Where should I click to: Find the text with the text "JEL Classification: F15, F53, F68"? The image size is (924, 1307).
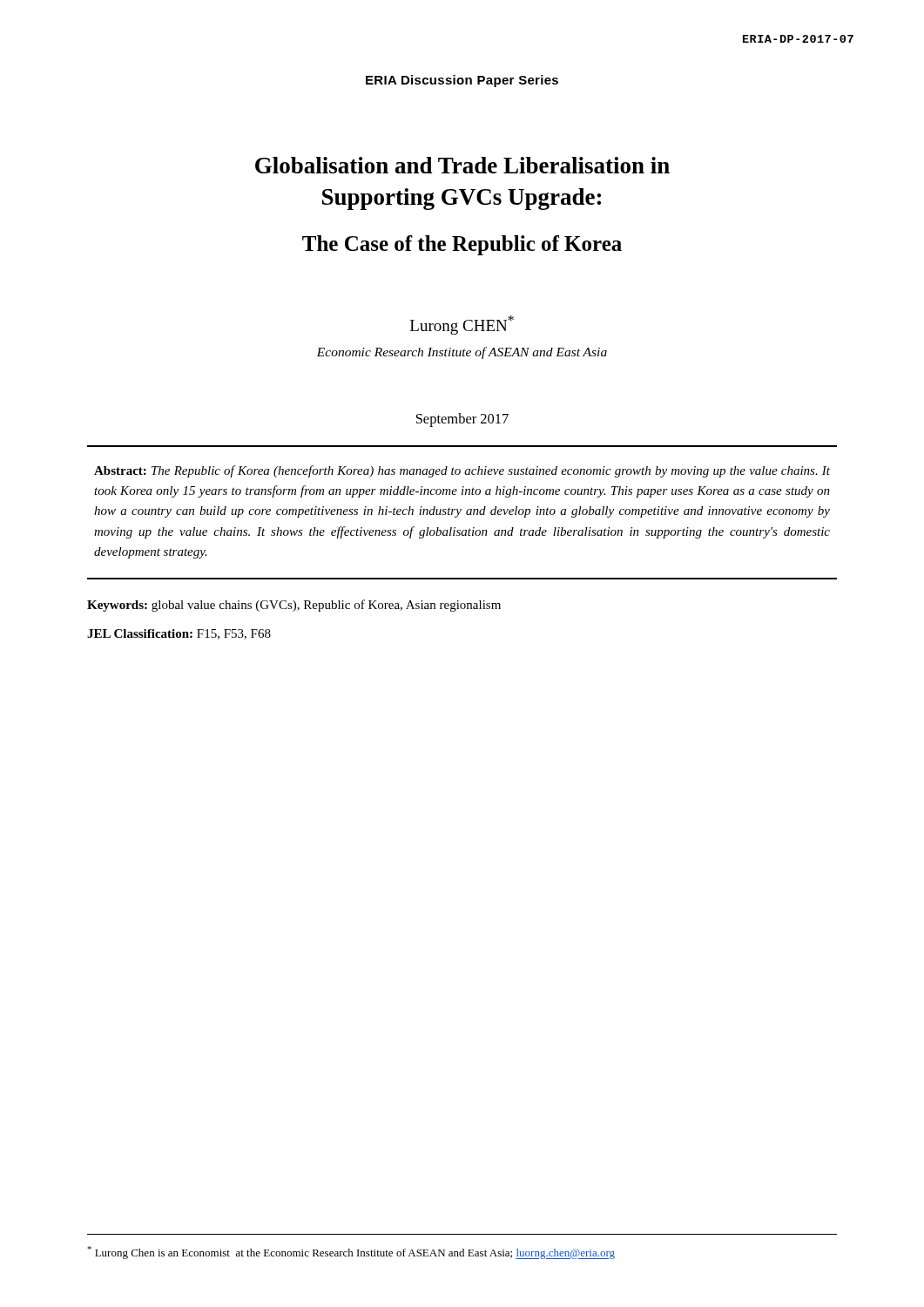(x=179, y=633)
